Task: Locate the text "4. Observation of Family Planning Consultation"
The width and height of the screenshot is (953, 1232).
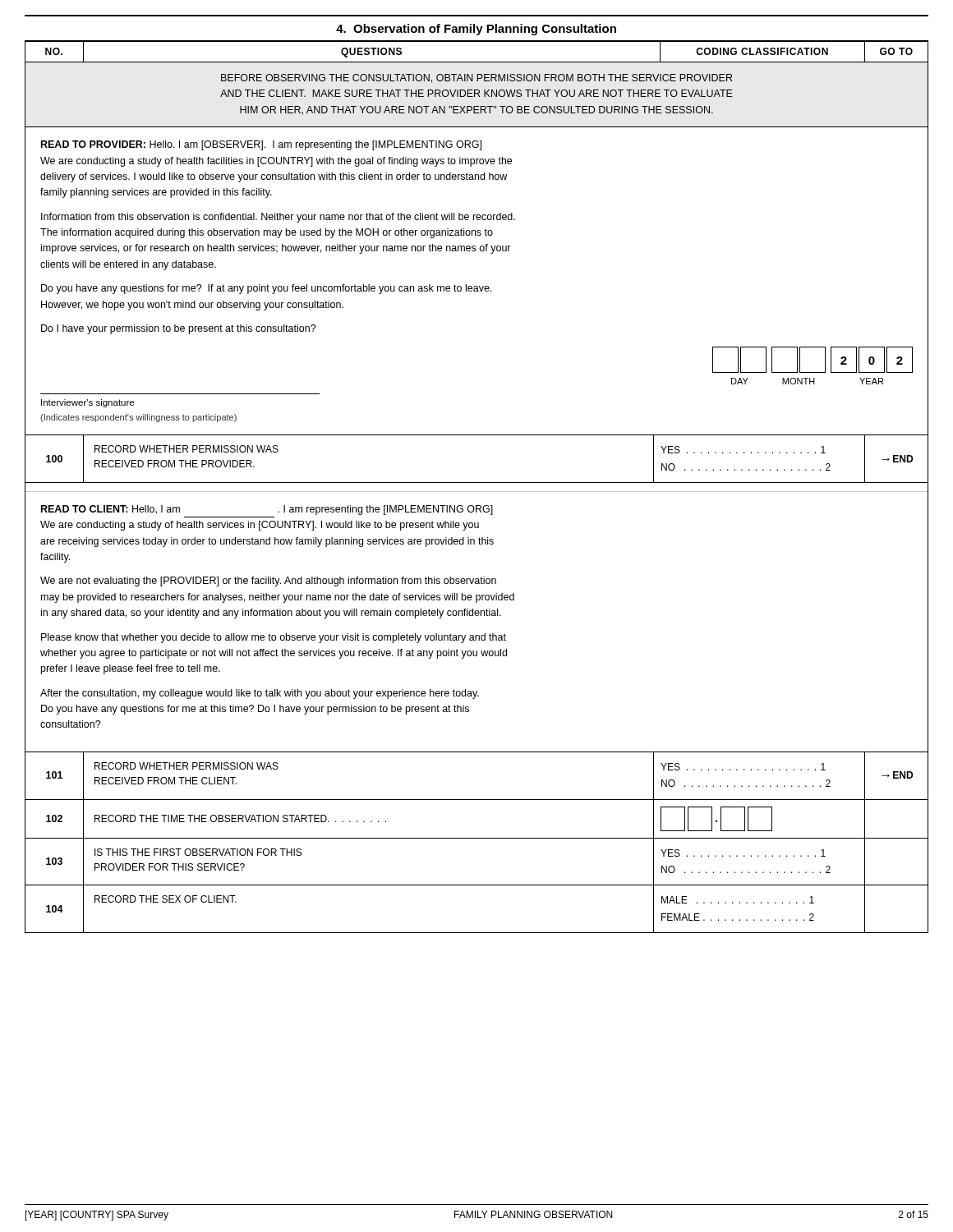Action: click(x=476, y=28)
